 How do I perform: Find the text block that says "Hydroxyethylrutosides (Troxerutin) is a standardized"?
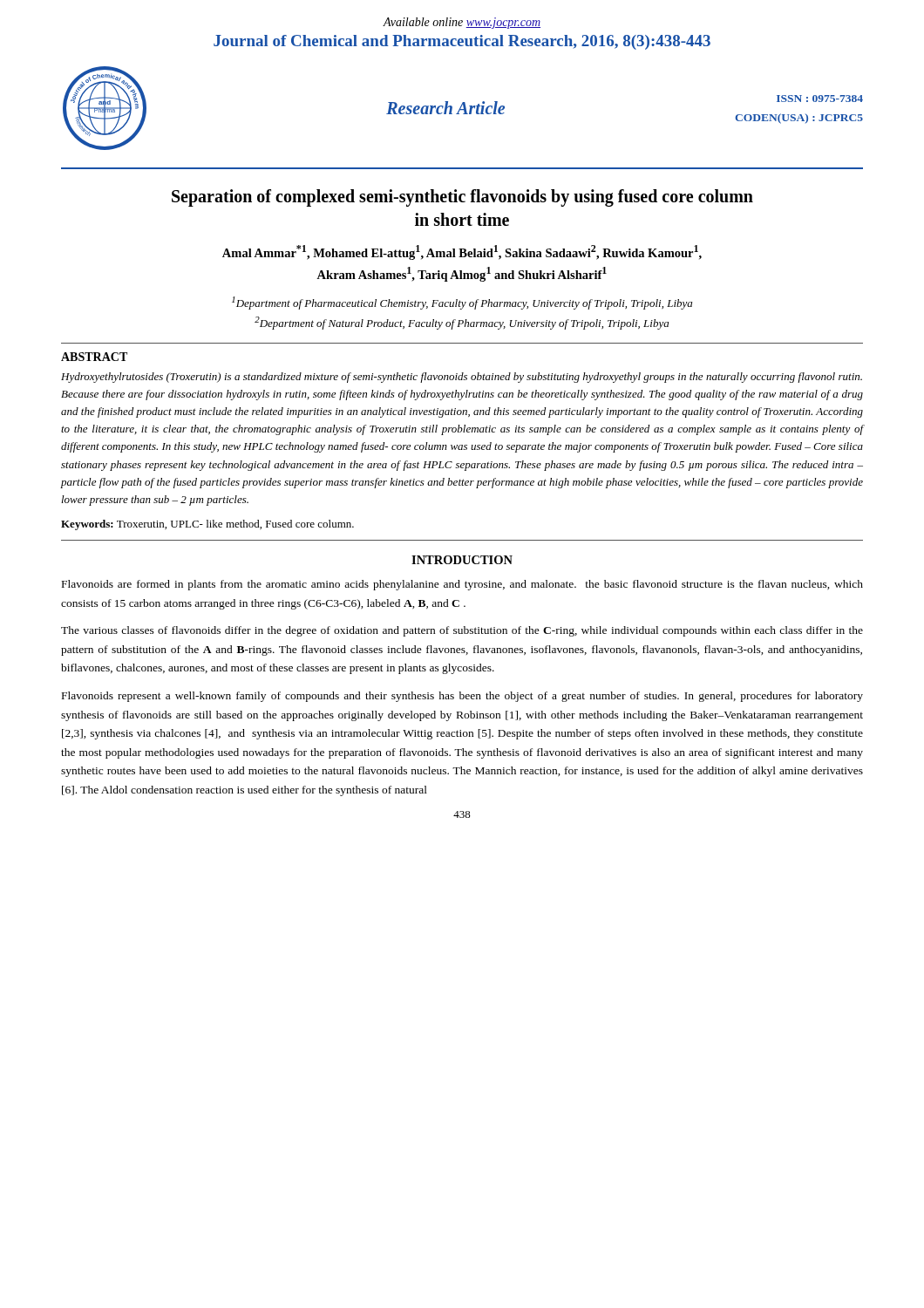[462, 438]
